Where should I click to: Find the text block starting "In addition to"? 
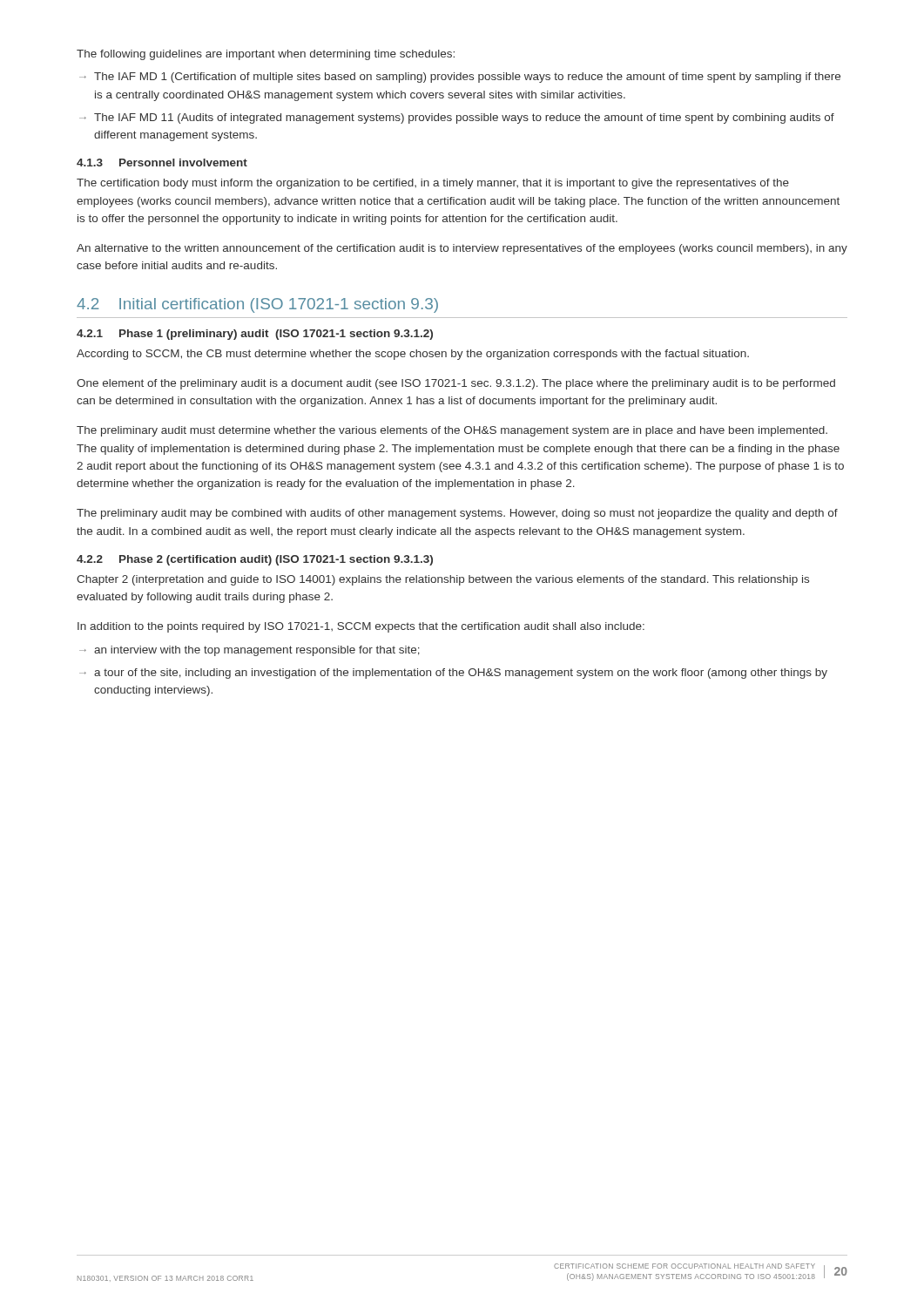(x=361, y=626)
